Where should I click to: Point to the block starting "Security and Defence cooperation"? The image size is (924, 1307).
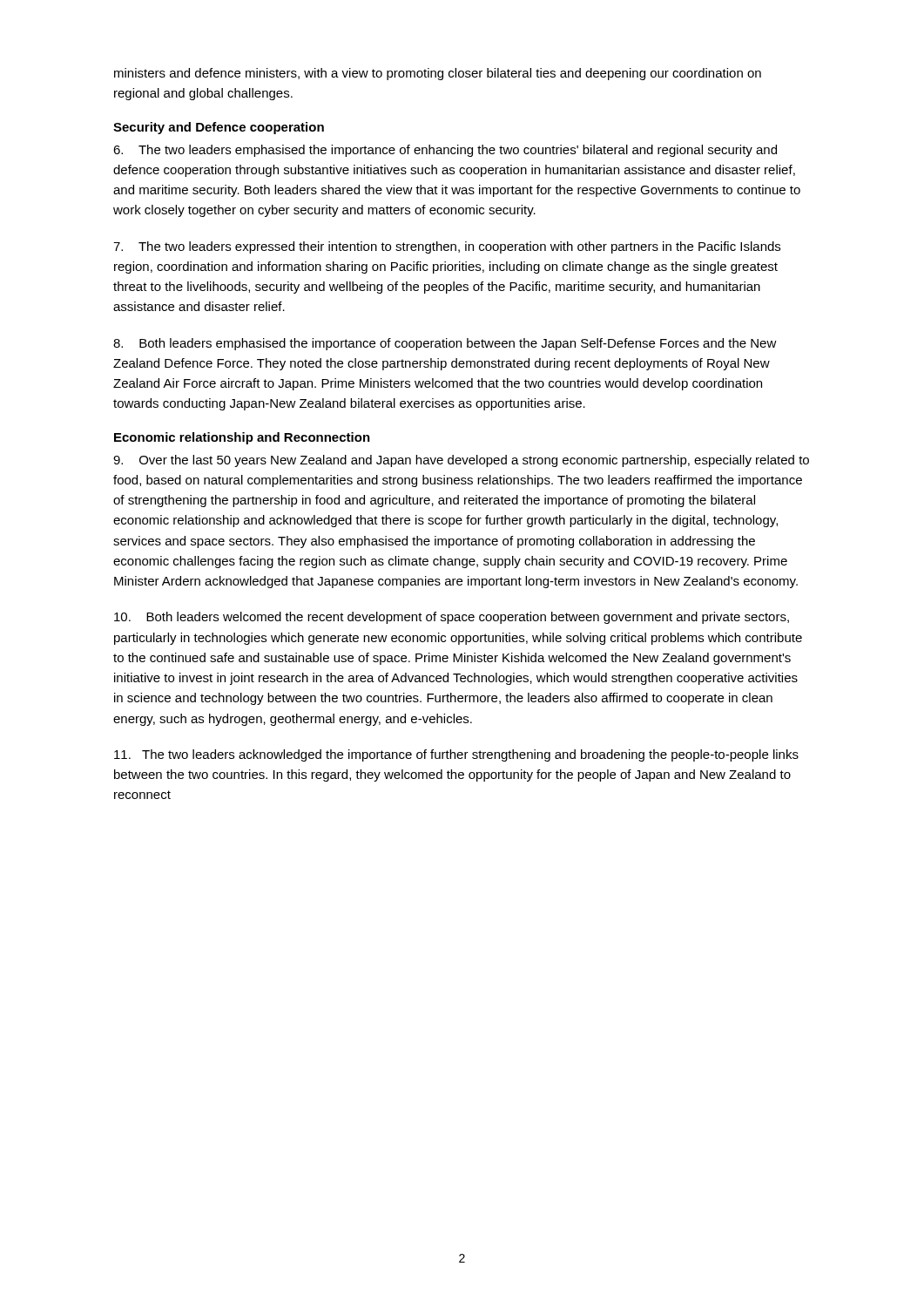[x=219, y=126]
